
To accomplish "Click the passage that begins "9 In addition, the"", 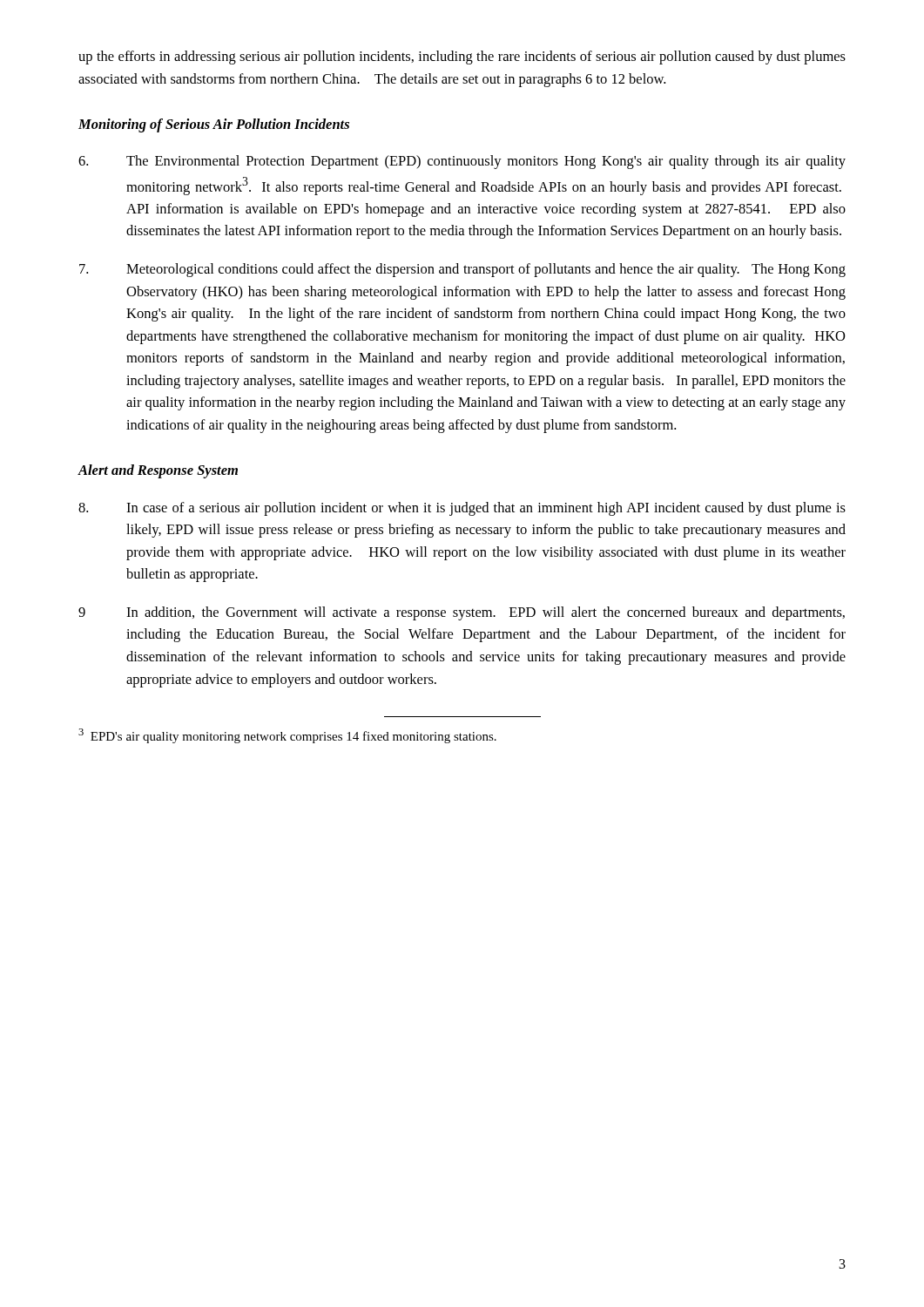I will point(462,646).
